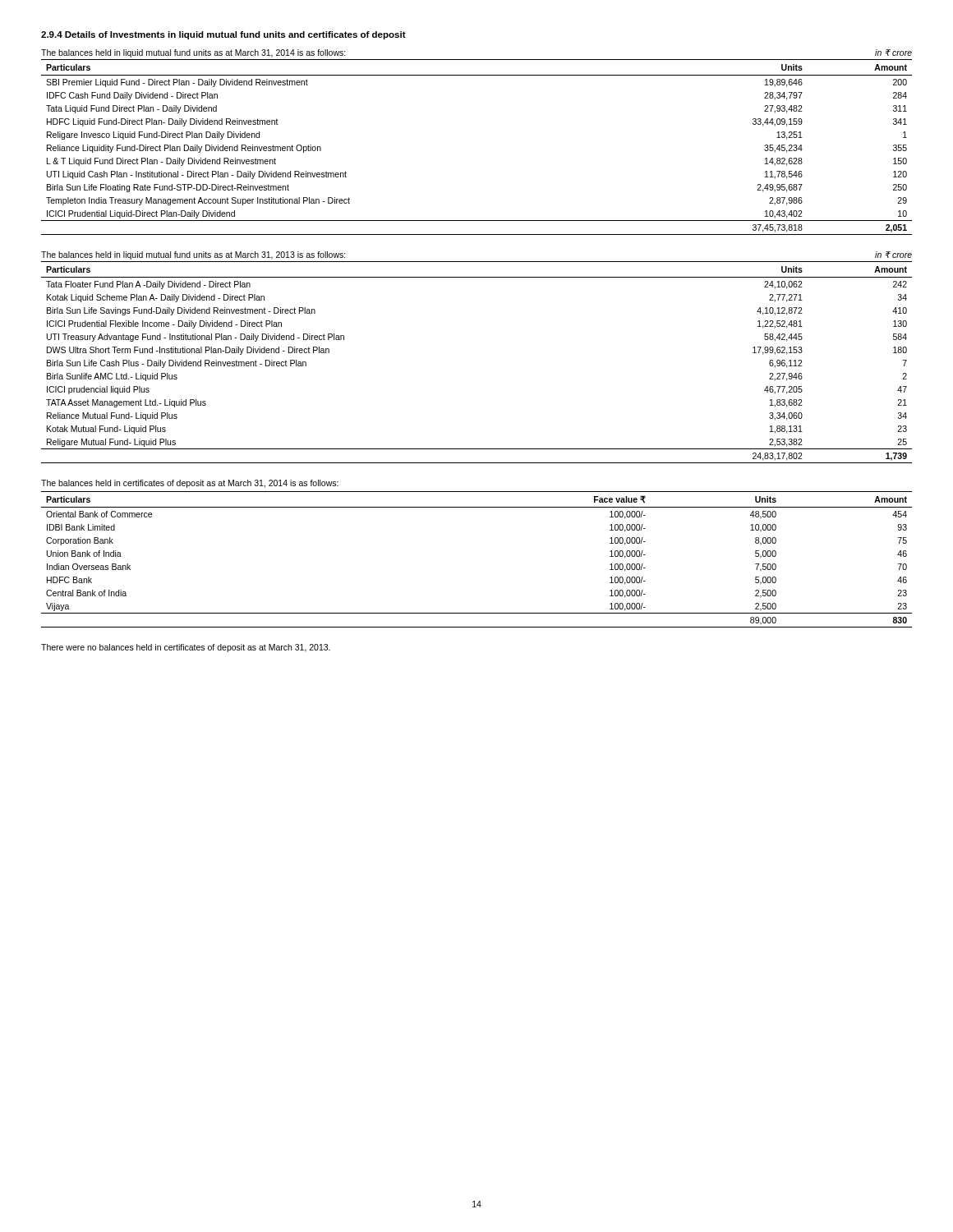This screenshot has height=1232, width=953.
Task: Select the section header that says "2.9.4 Details of Investments in liquid mutual fund"
Action: (223, 34)
